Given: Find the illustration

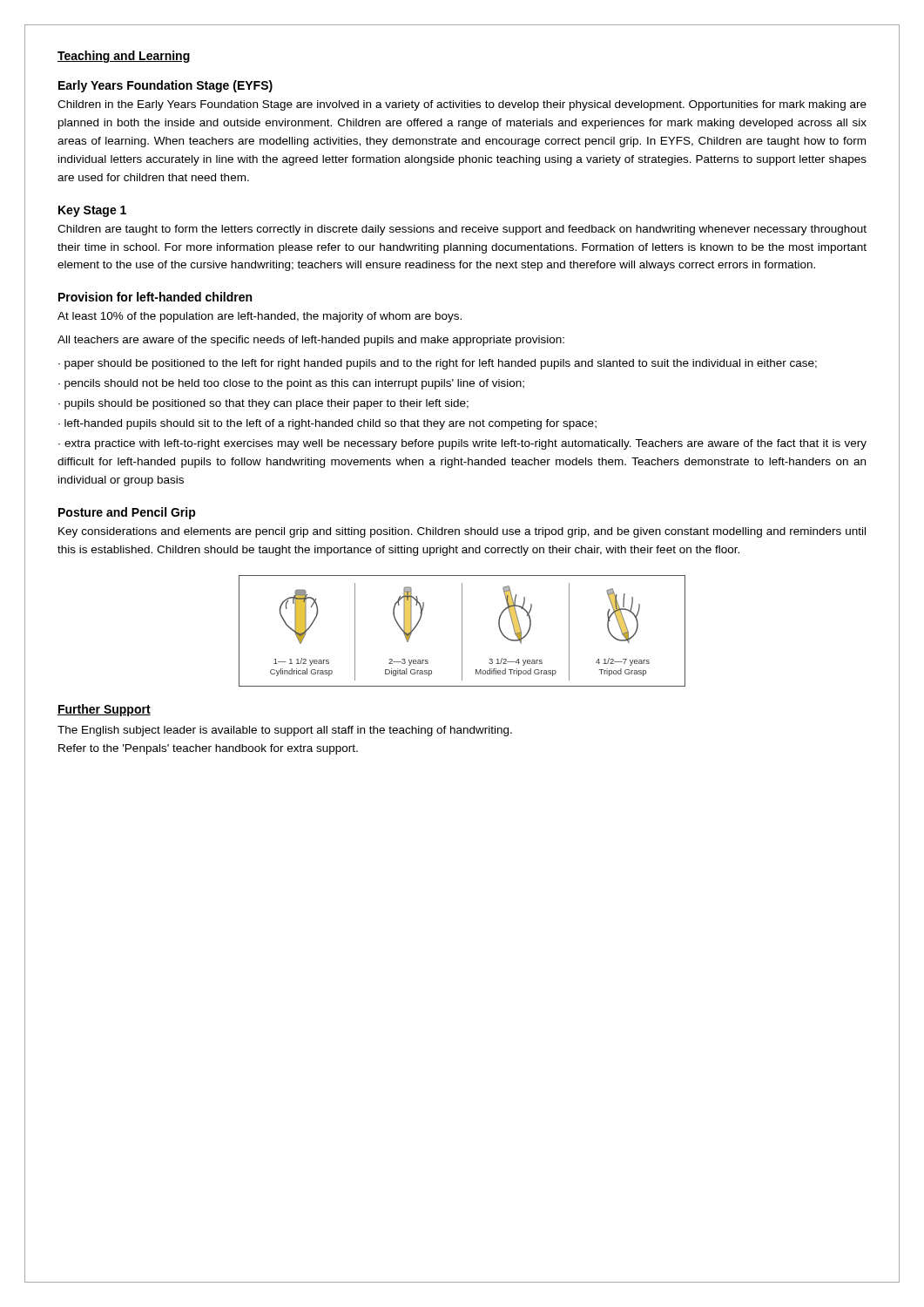Looking at the screenshot, I should tap(462, 631).
